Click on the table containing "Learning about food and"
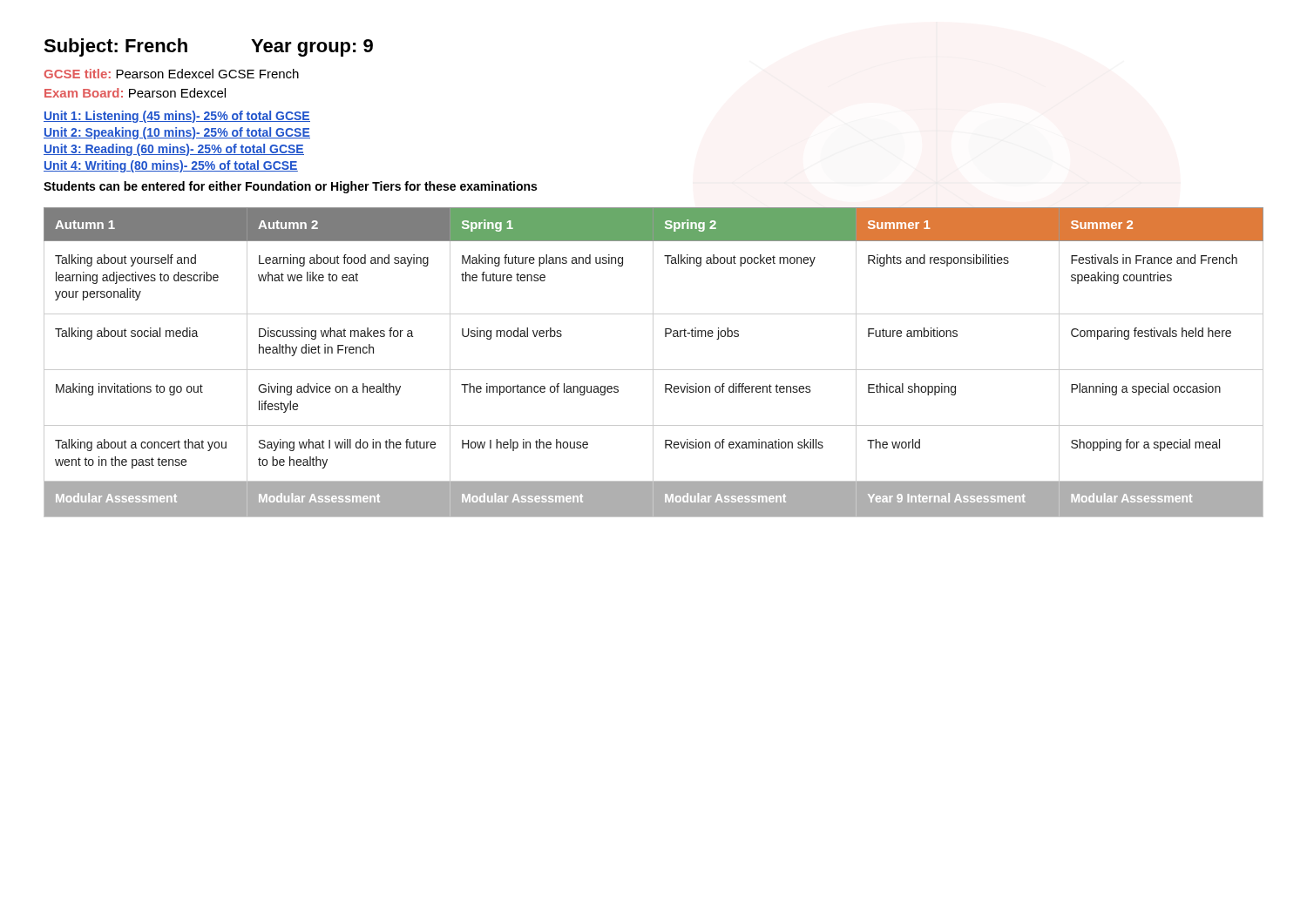Image resolution: width=1307 pixels, height=924 pixels. pos(654,362)
